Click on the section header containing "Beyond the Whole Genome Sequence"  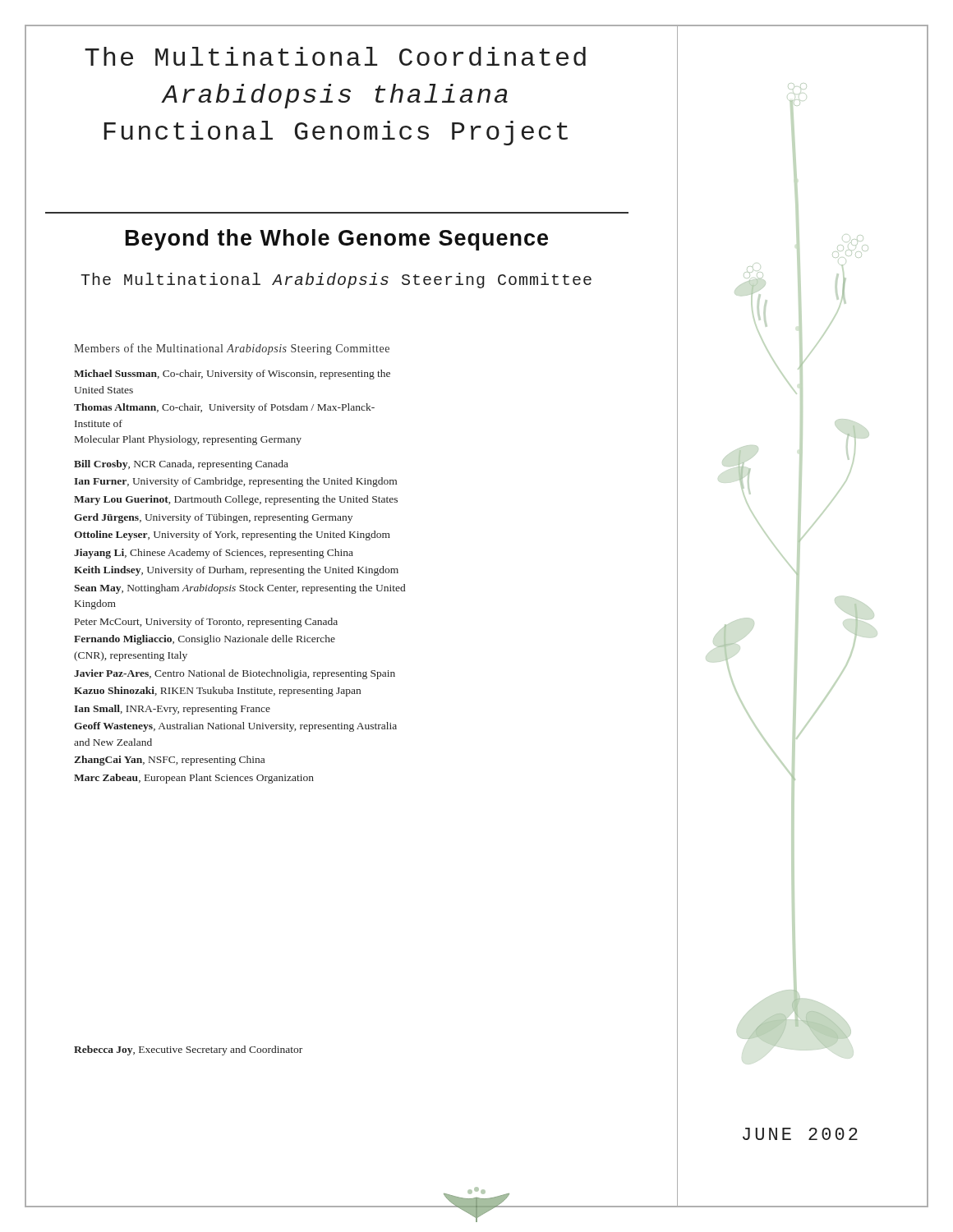point(337,238)
